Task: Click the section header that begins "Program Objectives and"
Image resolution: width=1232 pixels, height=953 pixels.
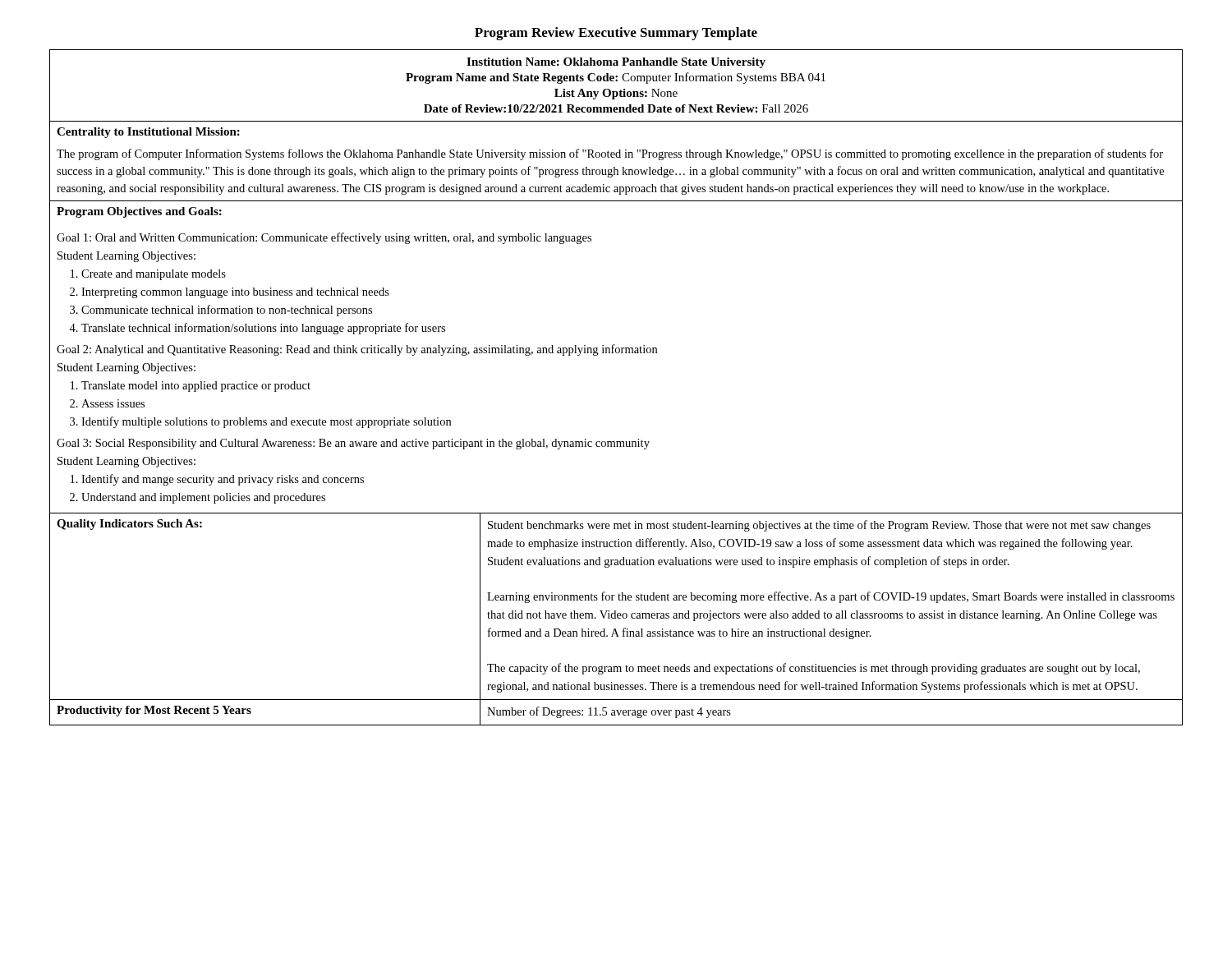Action: pos(140,211)
